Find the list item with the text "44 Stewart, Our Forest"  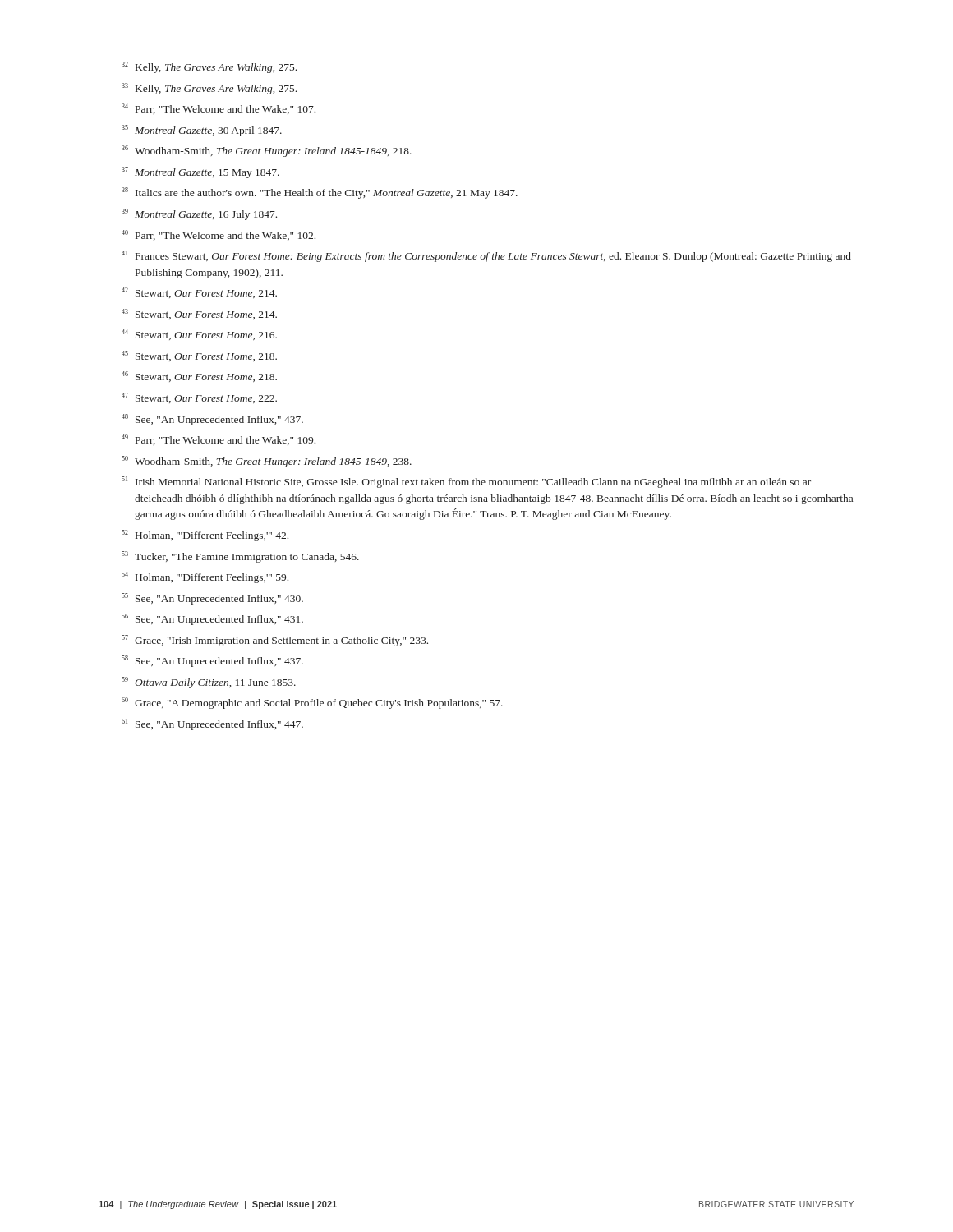[x=188, y=335]
